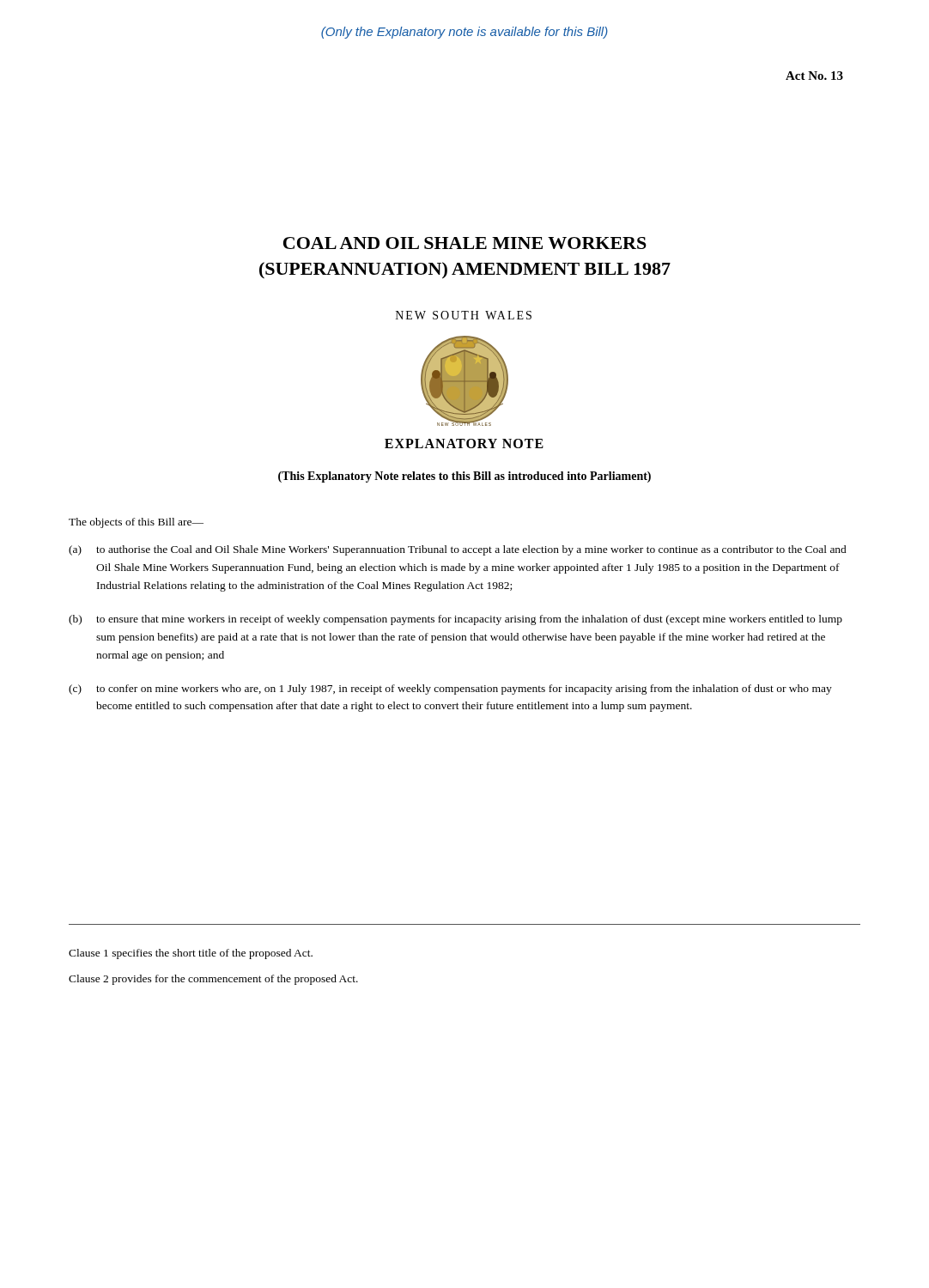Find the region starting "NEW SOUTH WALES"
Viewport: 929px width, 1288px height.
[464, 316]
